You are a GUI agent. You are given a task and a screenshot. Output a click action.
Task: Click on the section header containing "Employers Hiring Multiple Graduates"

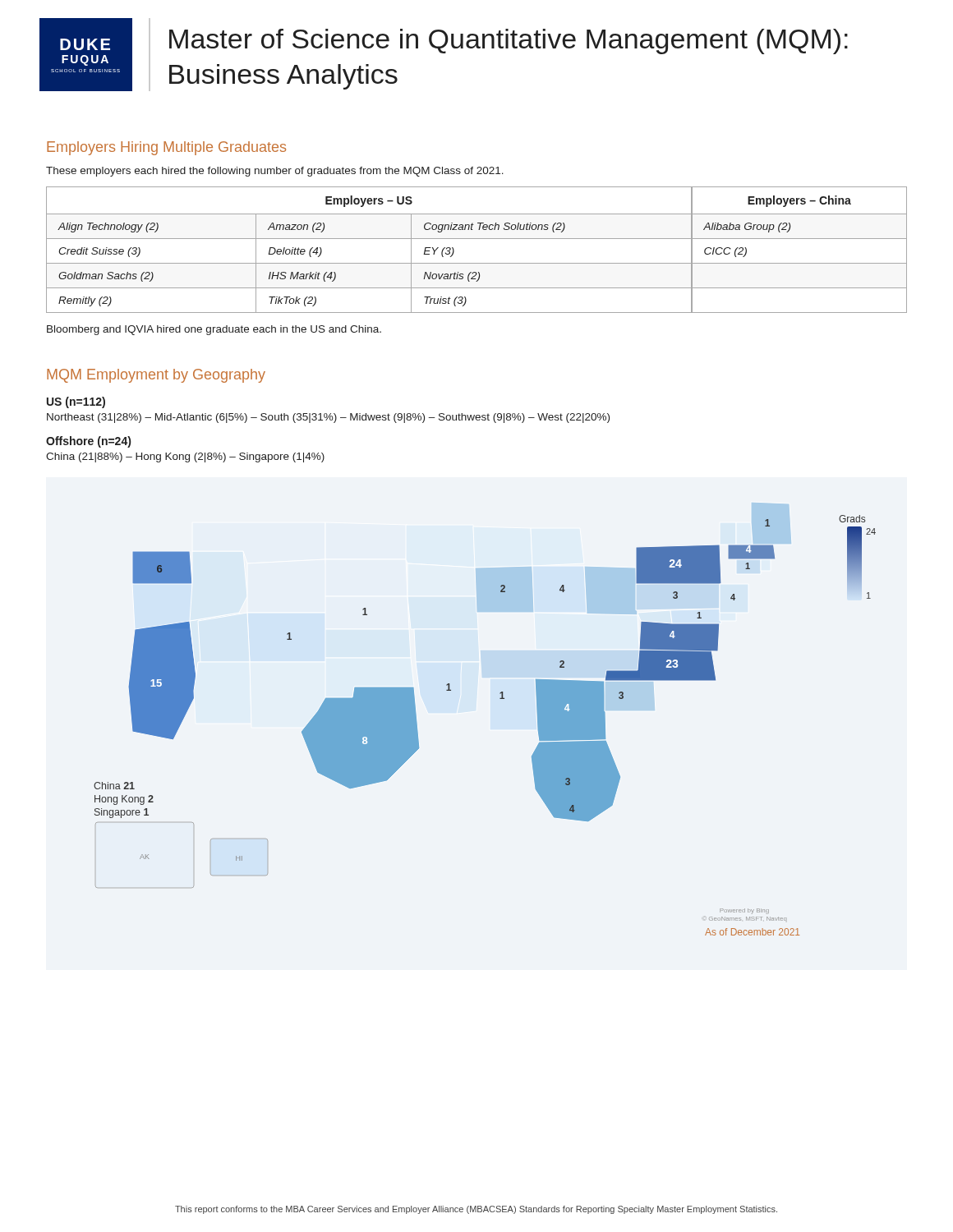click(166, 147)
